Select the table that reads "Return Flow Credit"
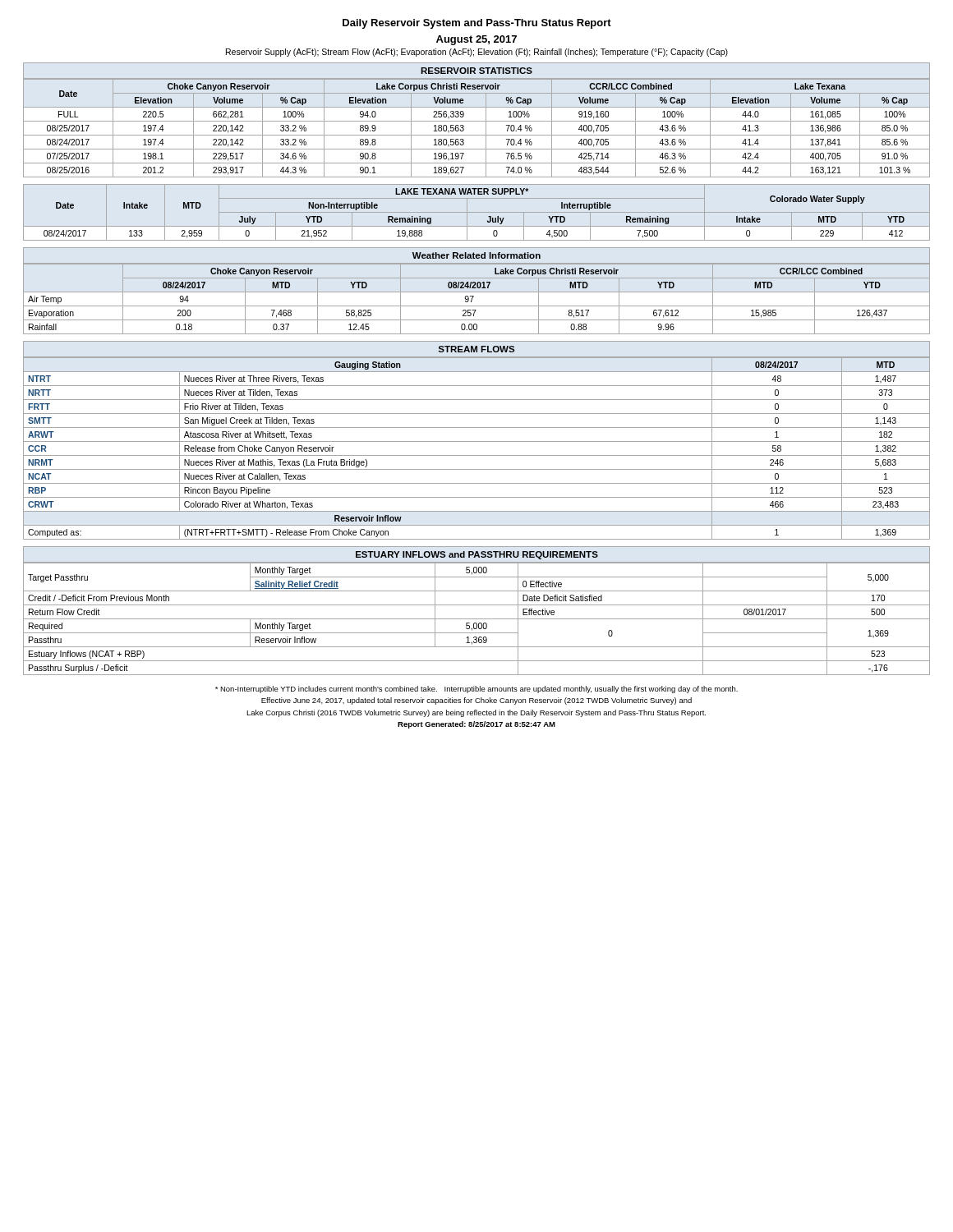Viewport: 953px width, 1232px height. pyautogui.click(x=476, y=619)
